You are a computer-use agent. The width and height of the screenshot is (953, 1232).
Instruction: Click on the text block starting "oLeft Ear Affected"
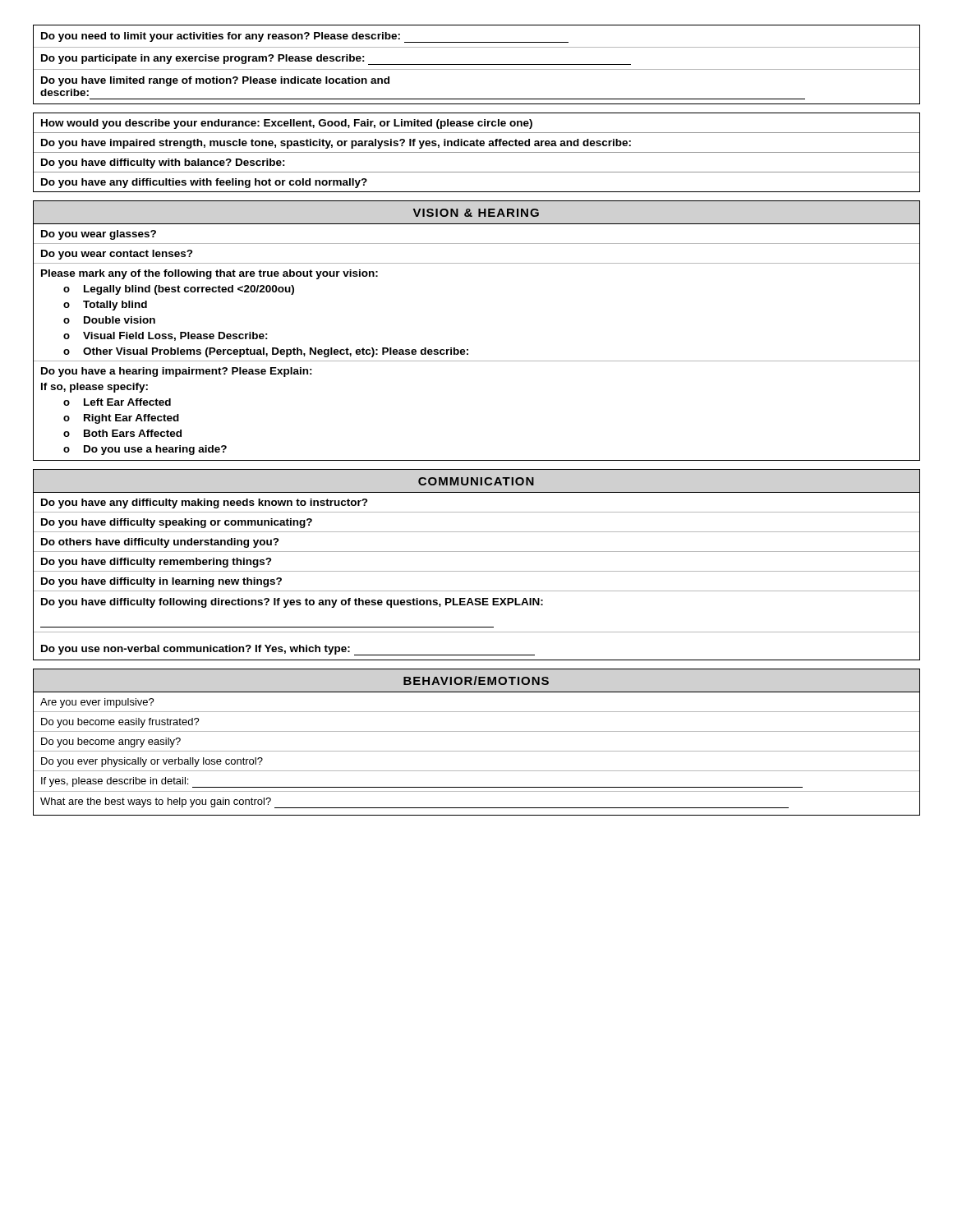click(117, 402)
